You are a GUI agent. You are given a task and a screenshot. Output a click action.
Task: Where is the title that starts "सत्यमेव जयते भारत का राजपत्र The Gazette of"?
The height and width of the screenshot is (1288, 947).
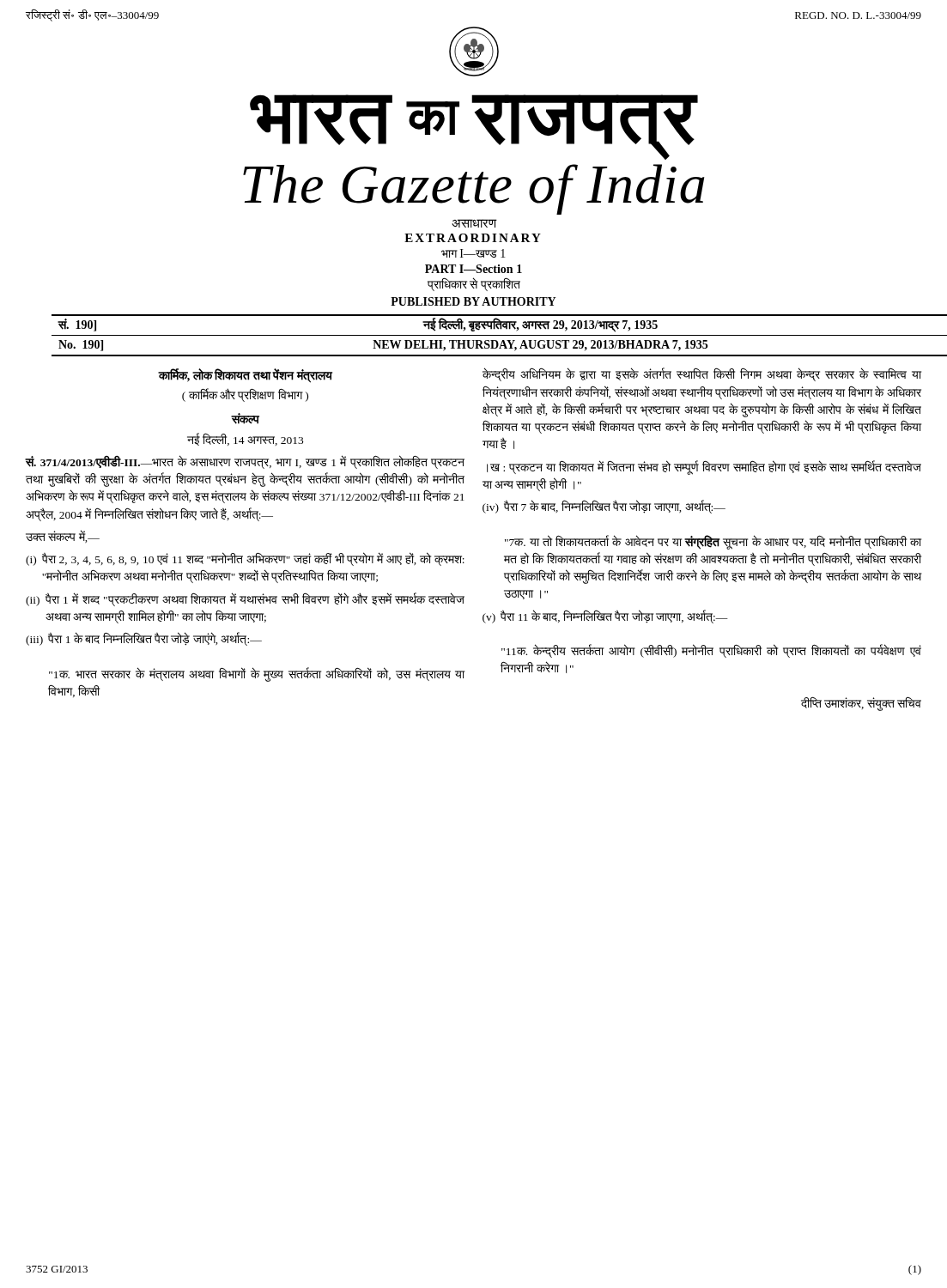click(474, 168)
